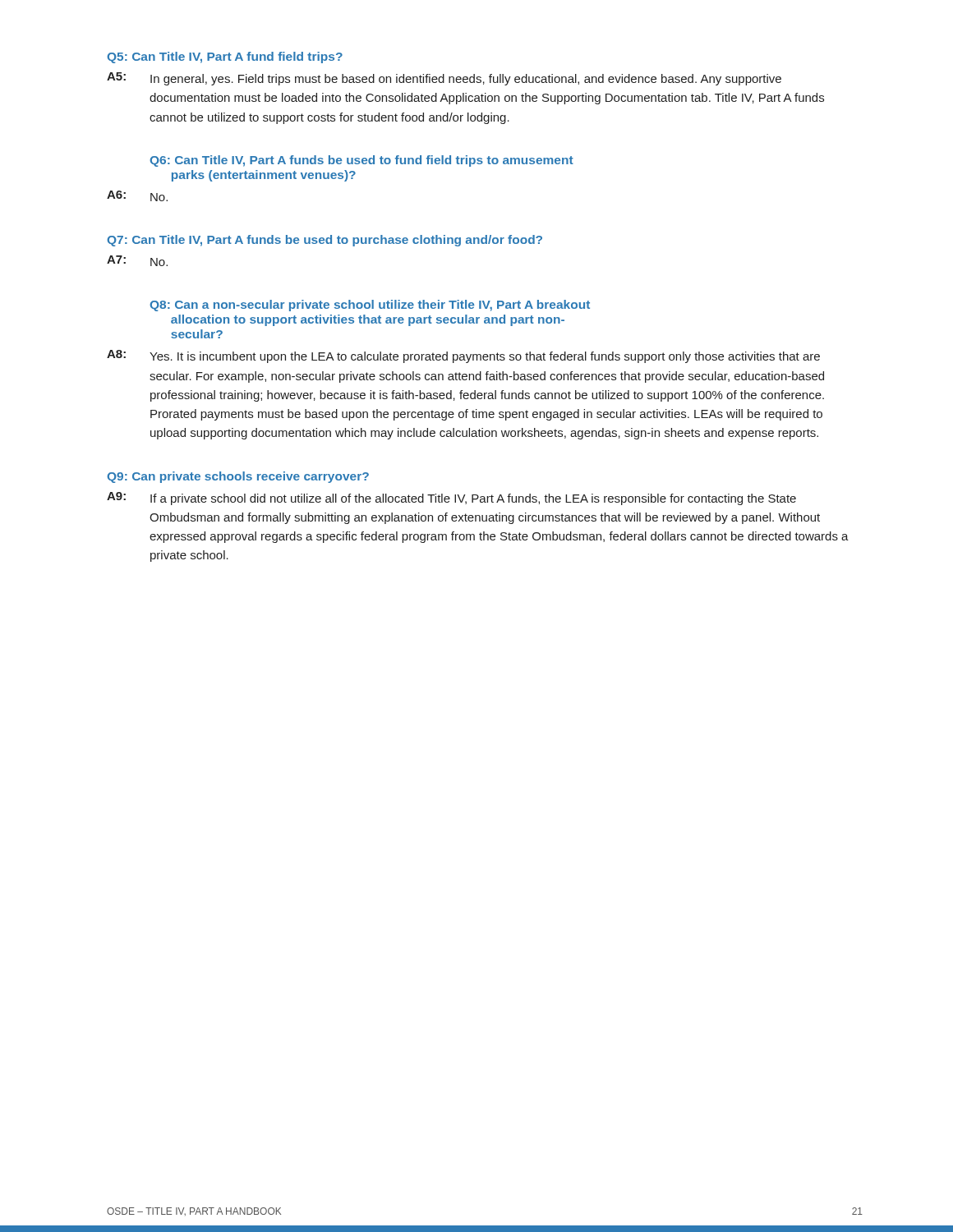Click on the section header that reads "Q7: Can Title IV, Part A funds"
This screenshot has height=1232, width=953.
325,239
